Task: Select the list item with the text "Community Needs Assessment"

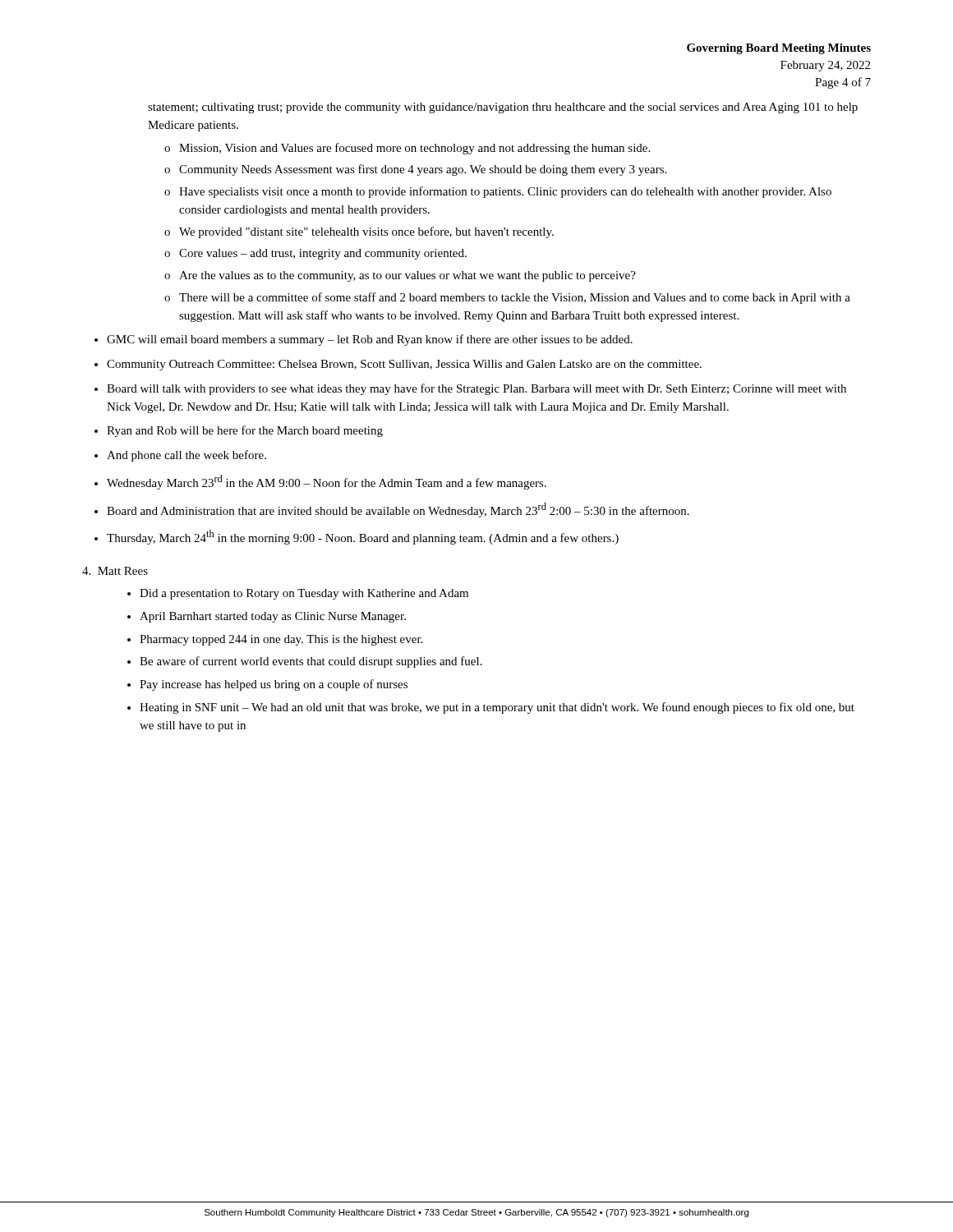Action: click(423, 169)
